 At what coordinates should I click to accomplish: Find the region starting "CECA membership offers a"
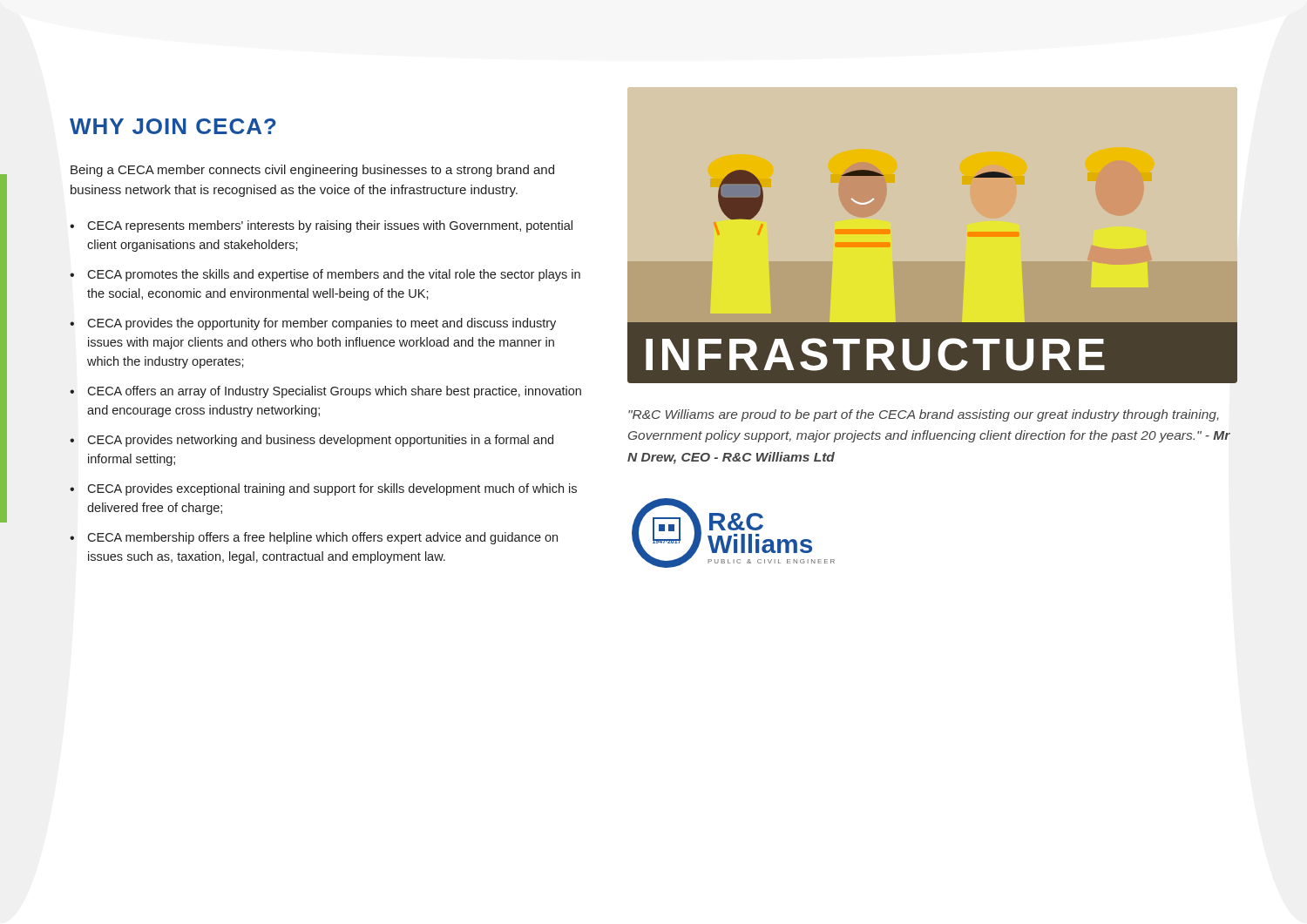(323, 547)
